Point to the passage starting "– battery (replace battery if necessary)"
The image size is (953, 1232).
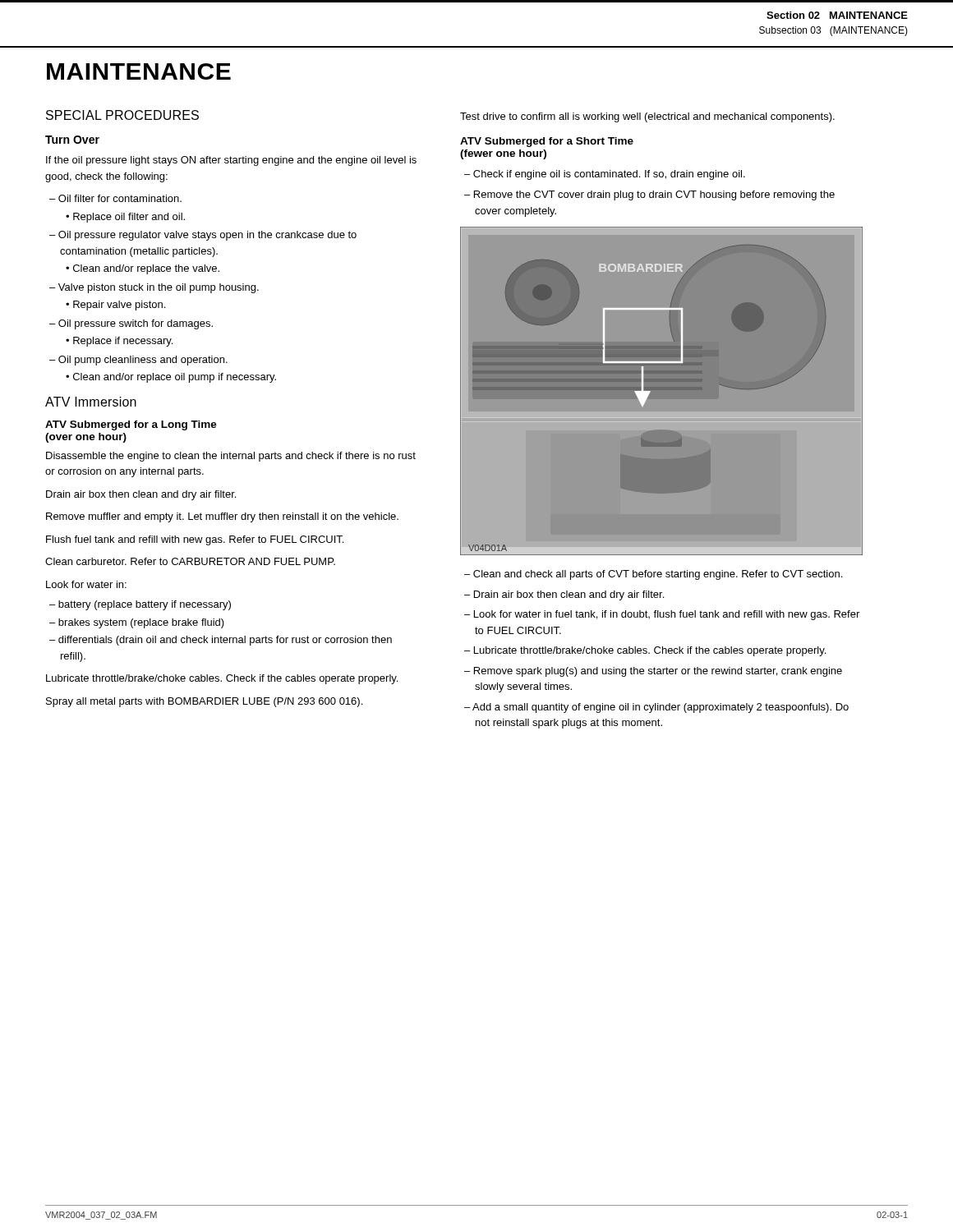(140, 604)
